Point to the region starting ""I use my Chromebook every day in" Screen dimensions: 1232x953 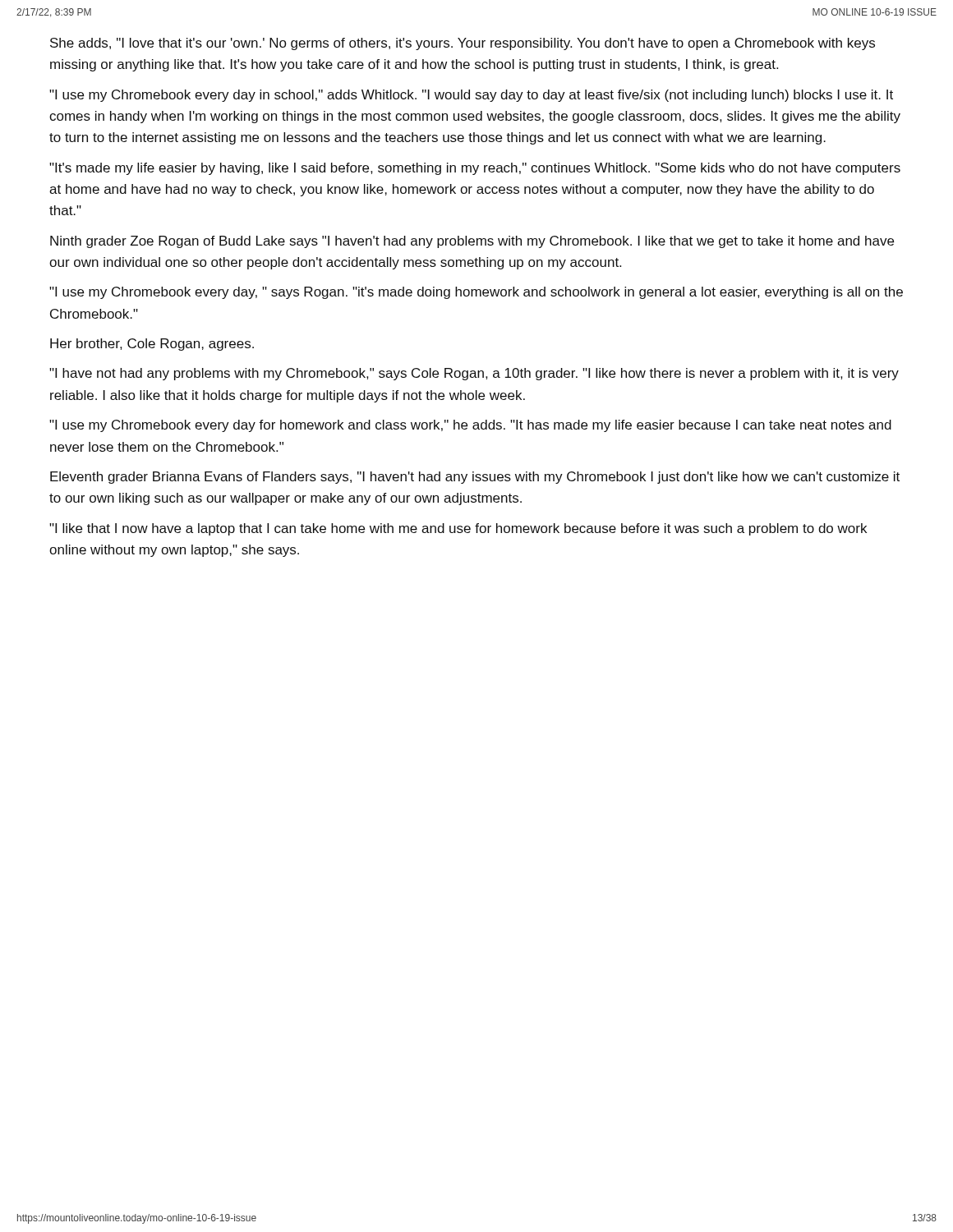[x=475, y=116]
